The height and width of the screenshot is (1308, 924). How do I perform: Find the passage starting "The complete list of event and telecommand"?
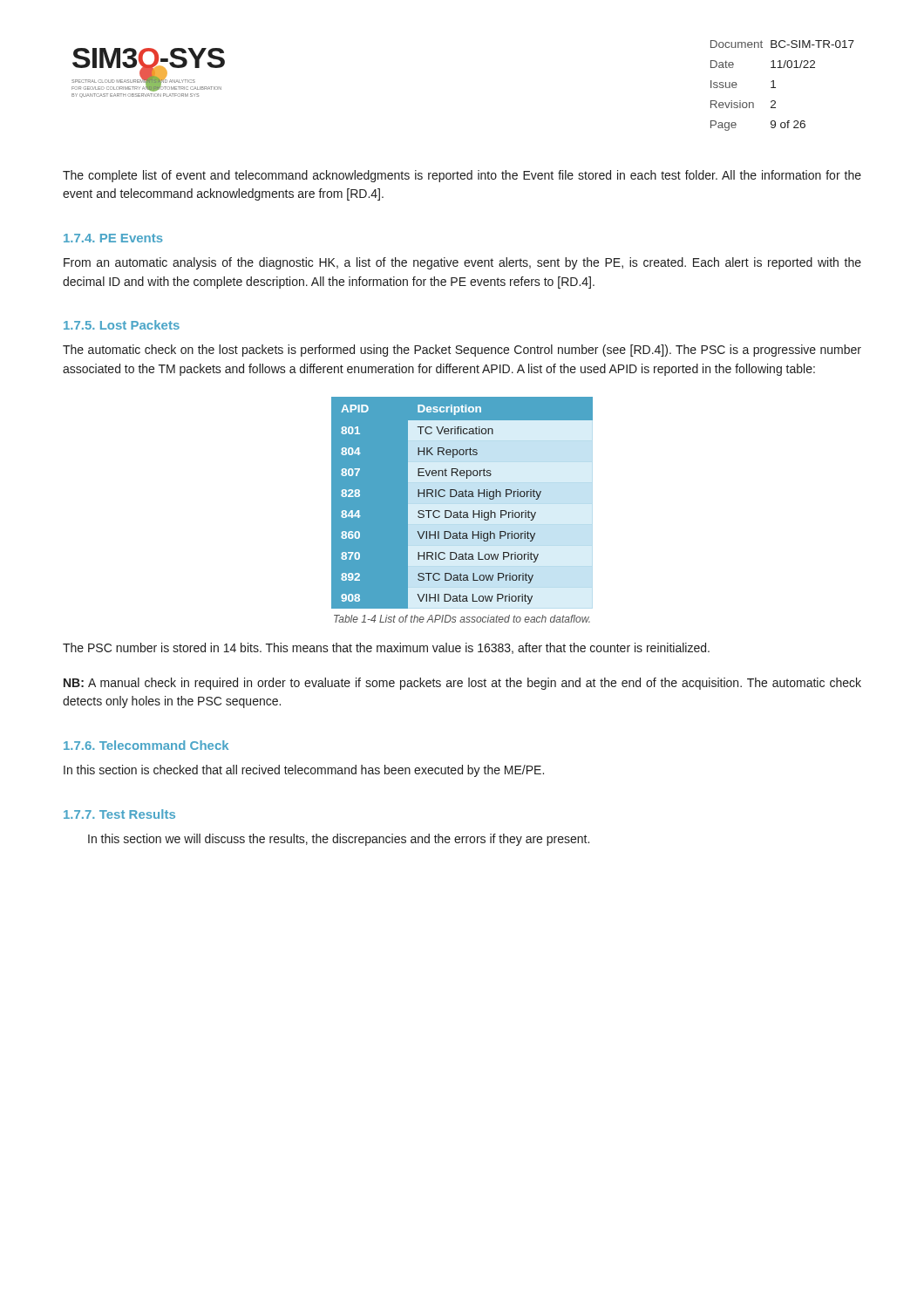(462, 184)
